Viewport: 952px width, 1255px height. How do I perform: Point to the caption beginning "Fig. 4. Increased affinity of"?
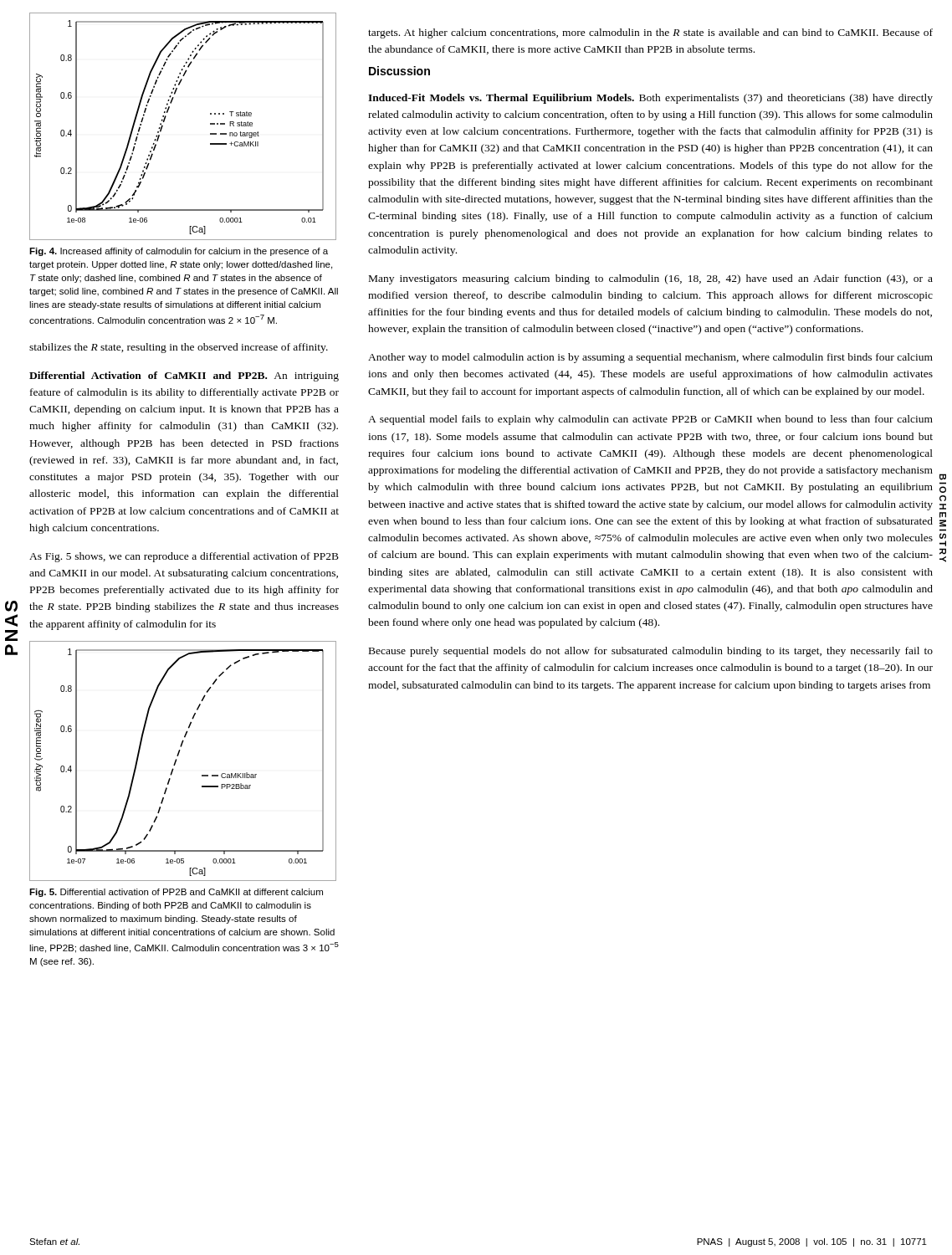coord(184,286)
